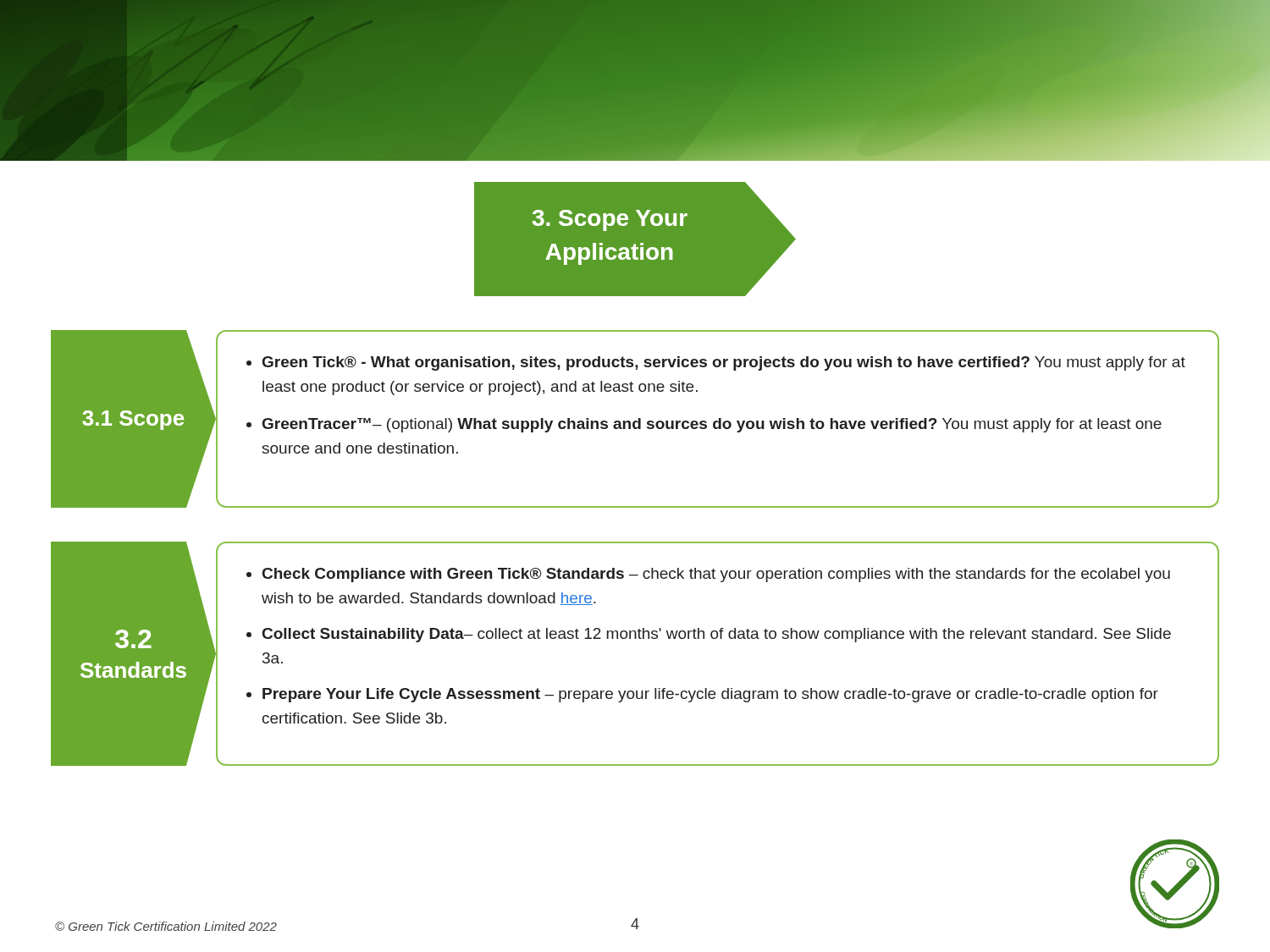Locate the photo

(x=635, y=80)
